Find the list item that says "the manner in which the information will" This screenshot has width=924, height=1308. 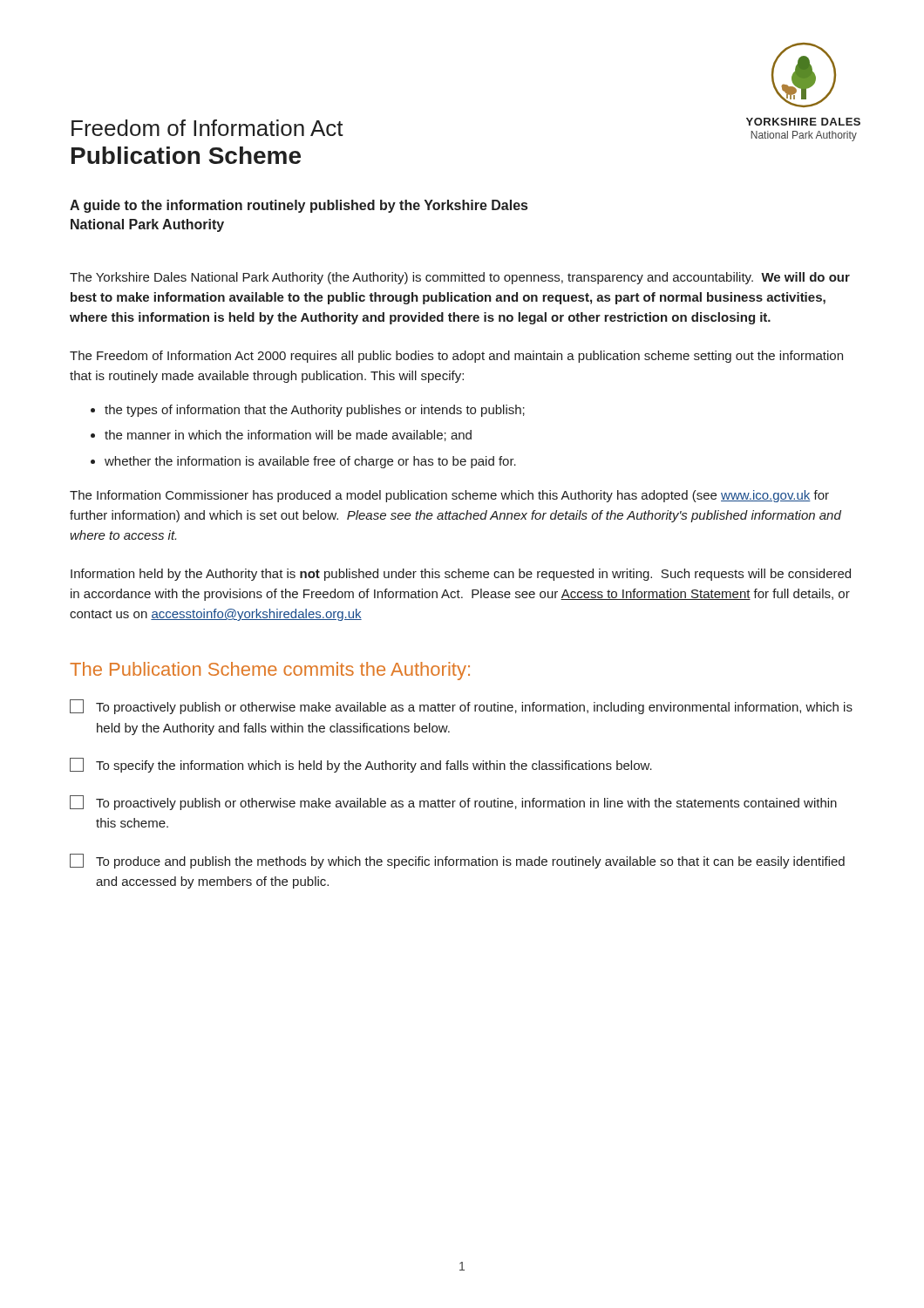coord(288,435)
